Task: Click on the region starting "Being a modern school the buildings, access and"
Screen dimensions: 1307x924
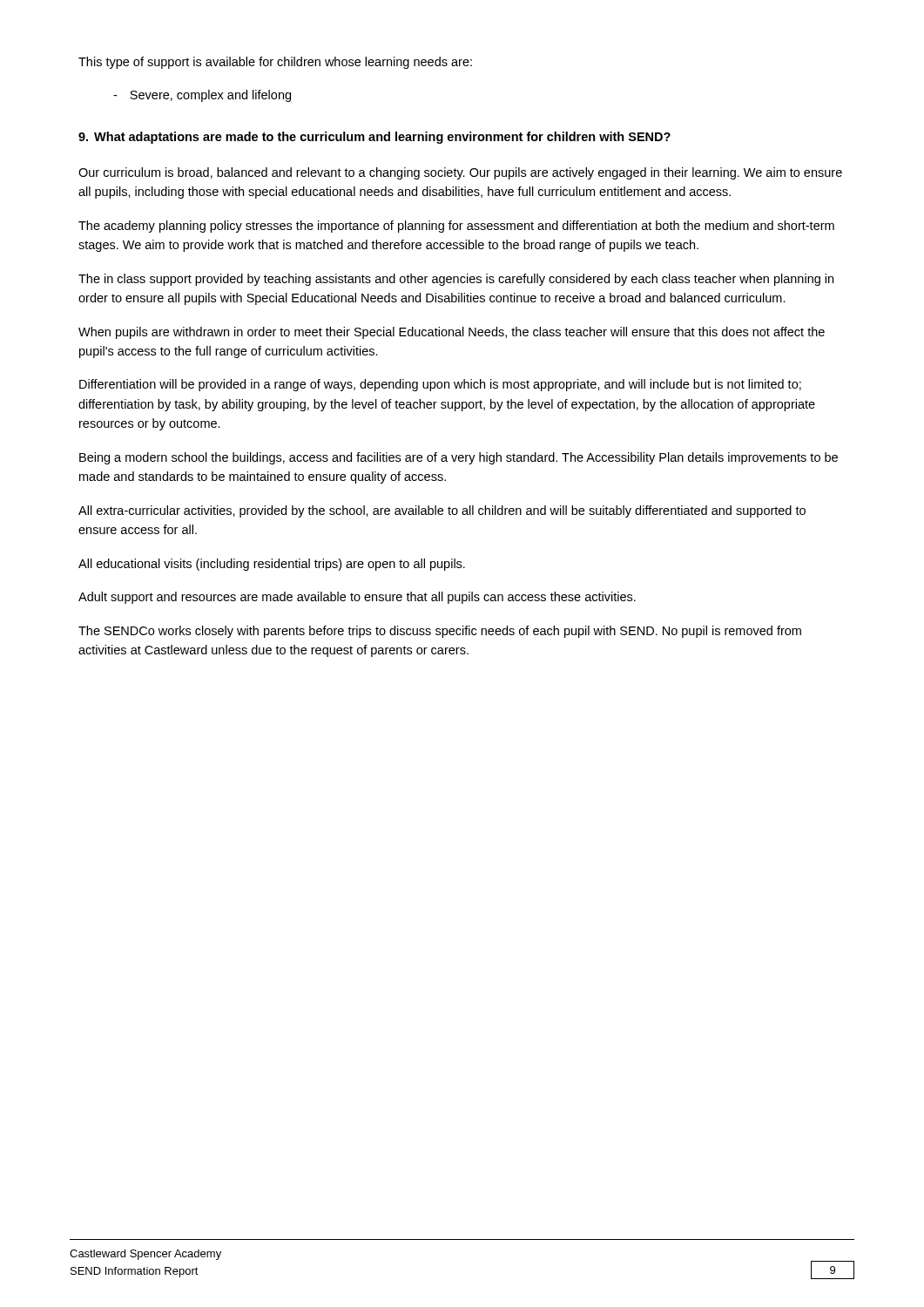Action: [458, 467]
